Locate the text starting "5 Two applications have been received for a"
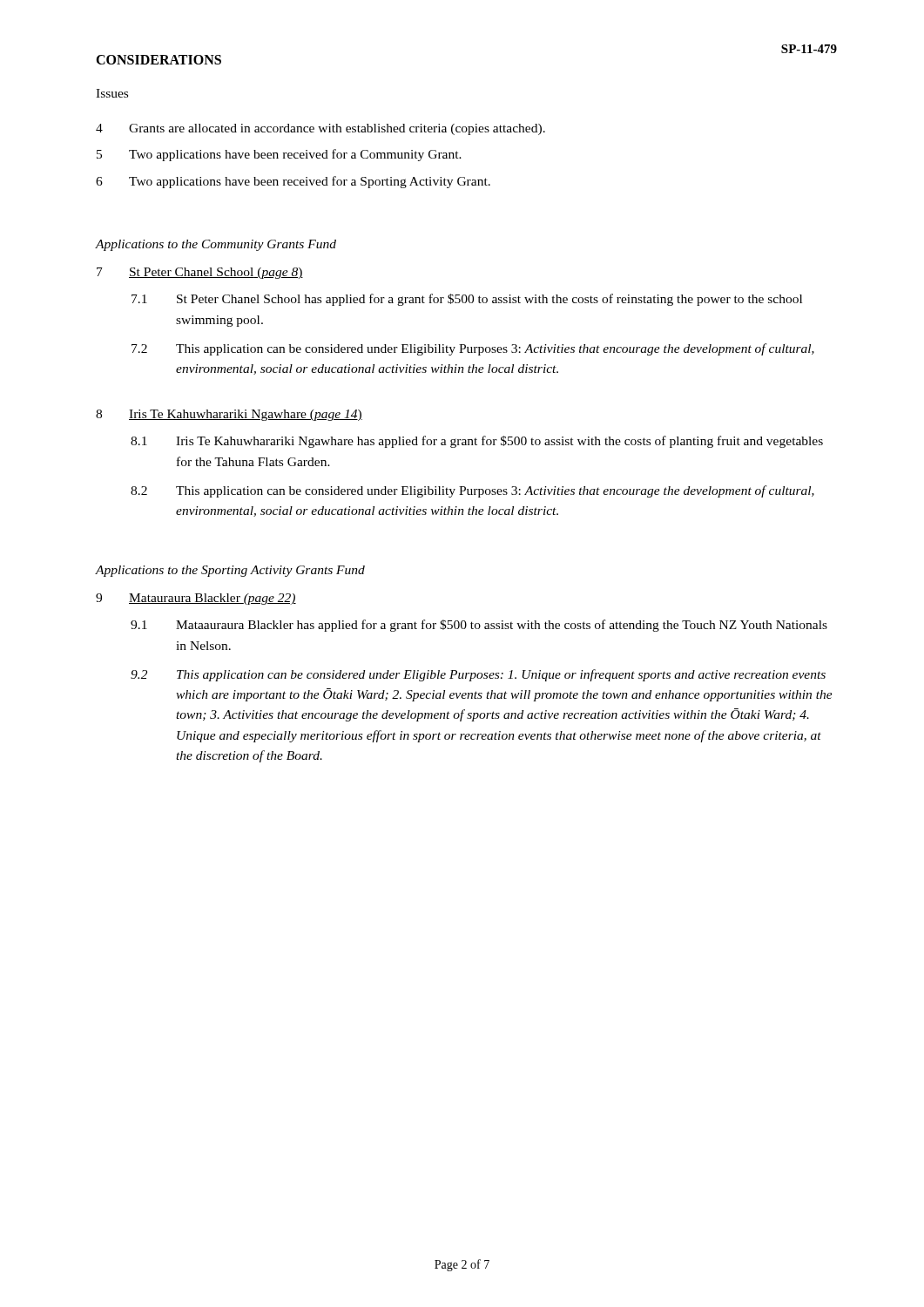Image resolution: width=924 pixels, height=1307 pixels. click(466, 155)
